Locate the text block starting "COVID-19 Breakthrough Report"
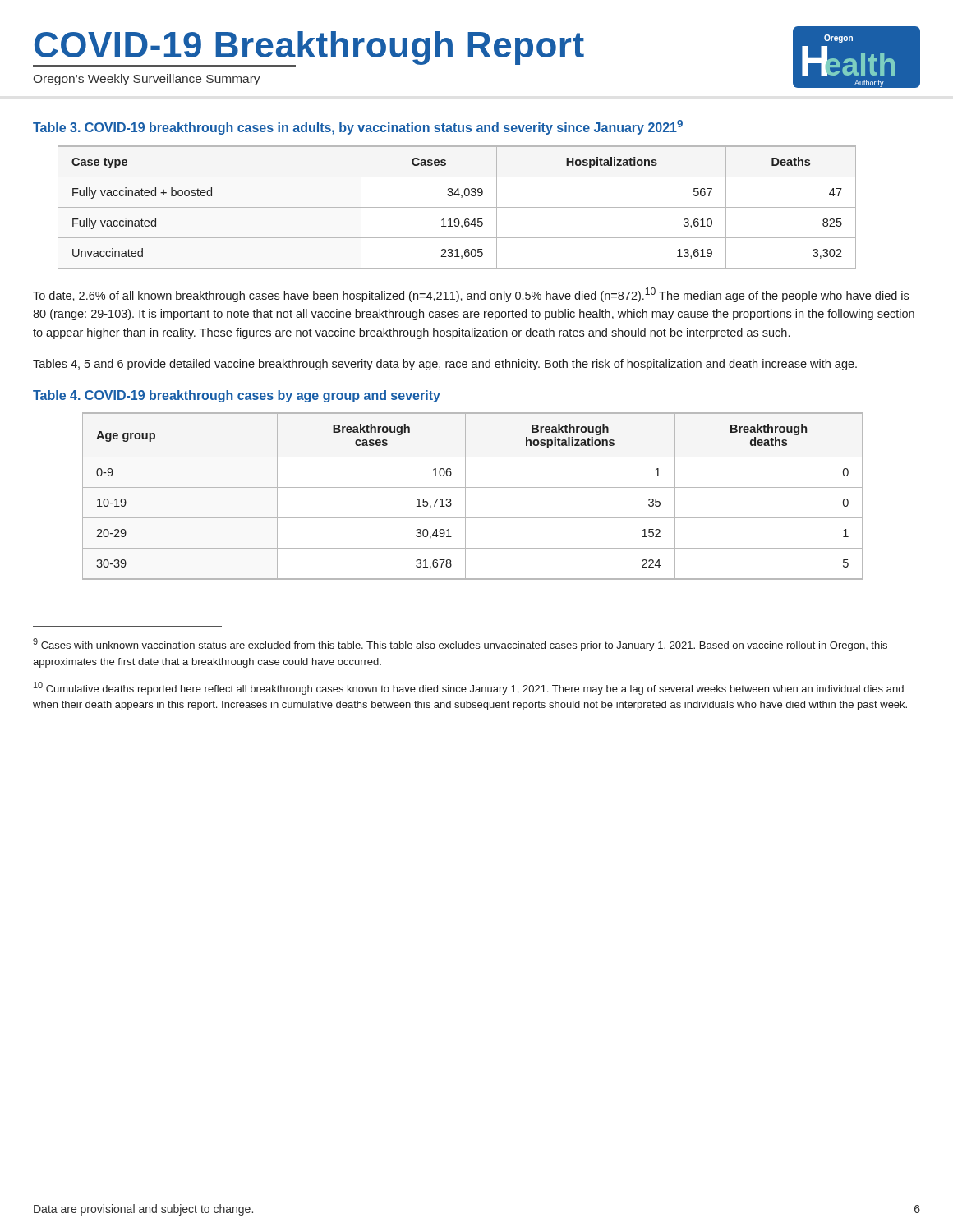This screenshot has height=1232, width=953. tap(309, 45)
